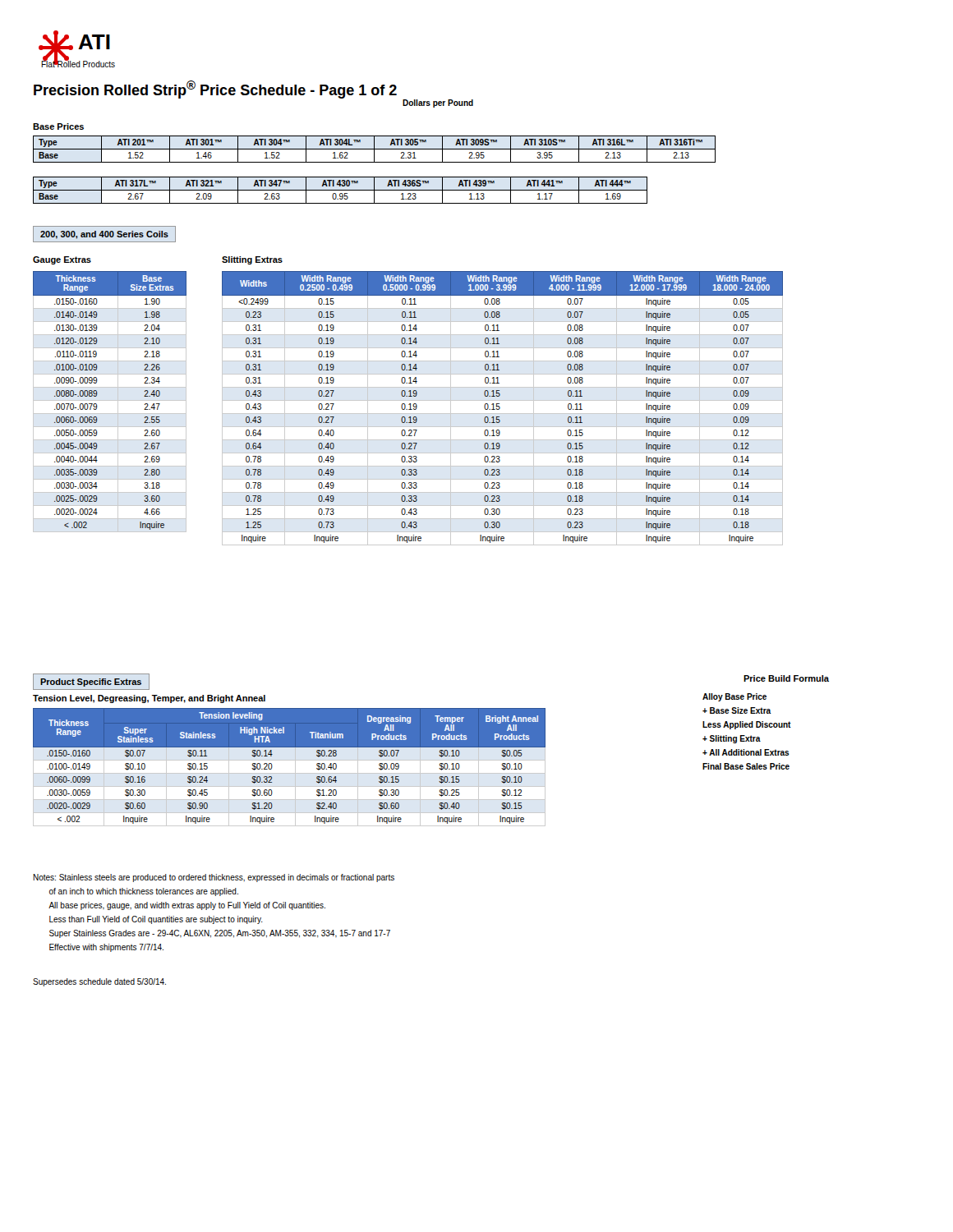953x1232 pixels.
Task: Click on the table containing "ATI 430™"
Action: [x=340, y=190]
